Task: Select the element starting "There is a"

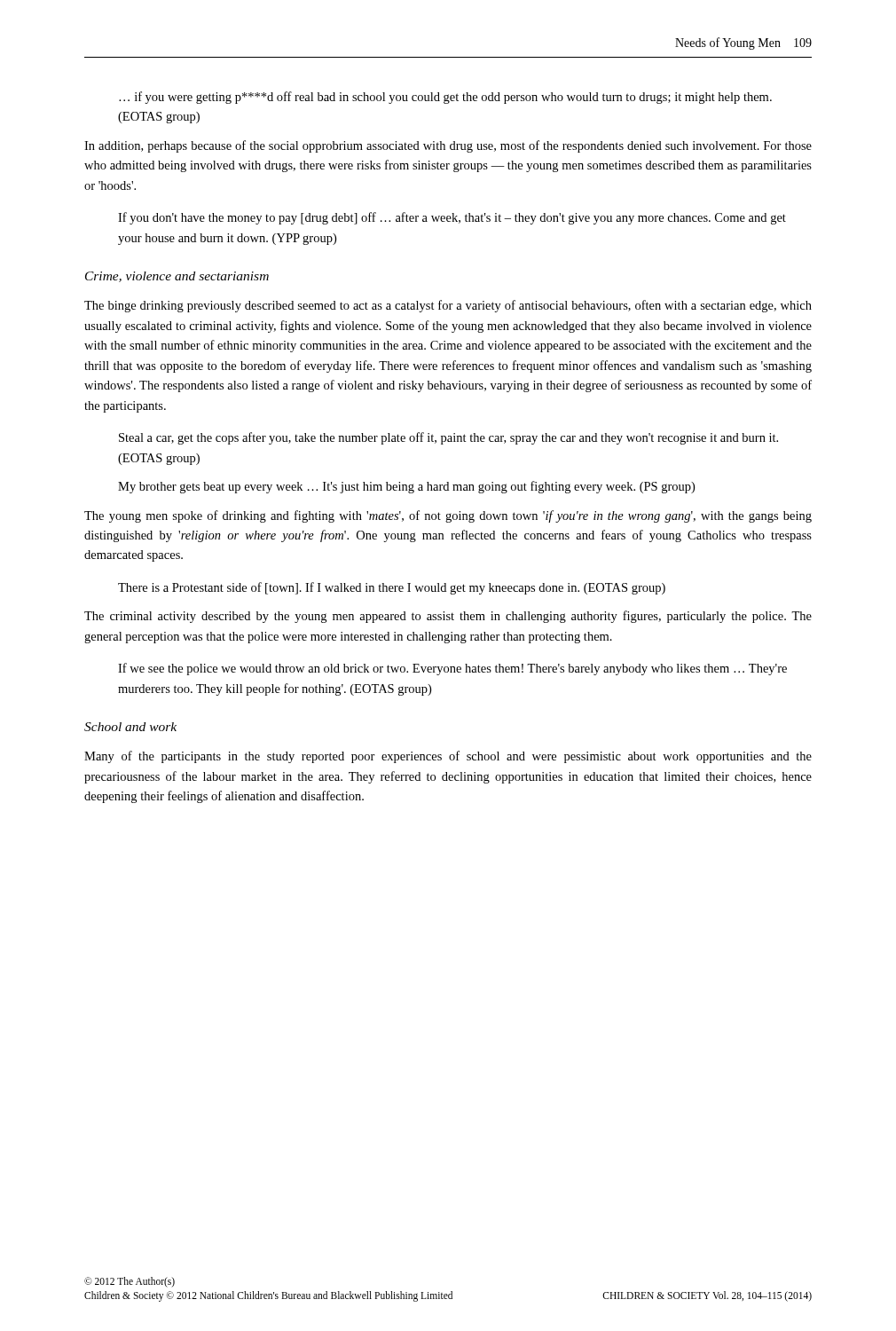Action: pyautogui.click(x=392, y=587)
